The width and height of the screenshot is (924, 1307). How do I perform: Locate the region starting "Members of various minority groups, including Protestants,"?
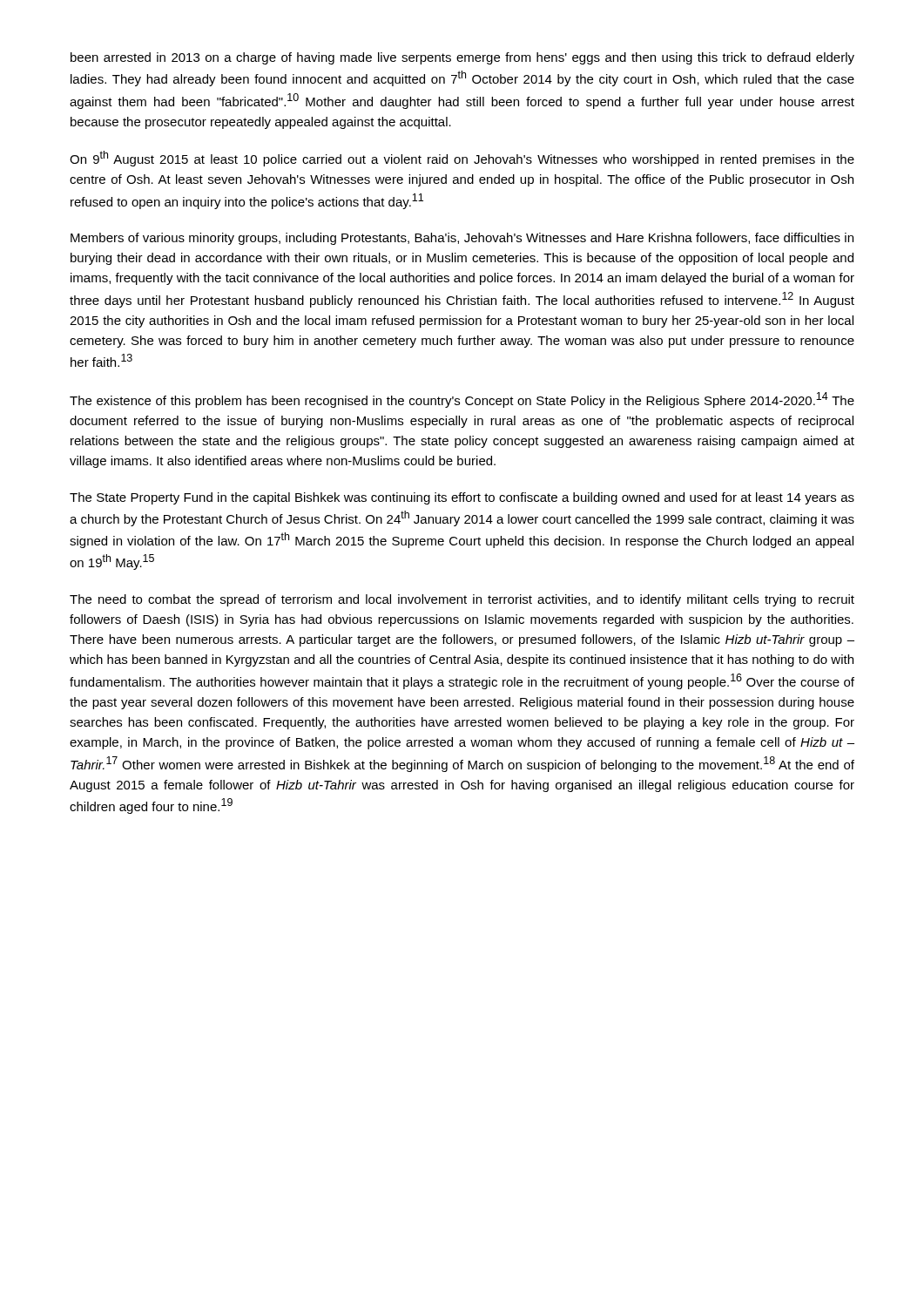(462, 300)
